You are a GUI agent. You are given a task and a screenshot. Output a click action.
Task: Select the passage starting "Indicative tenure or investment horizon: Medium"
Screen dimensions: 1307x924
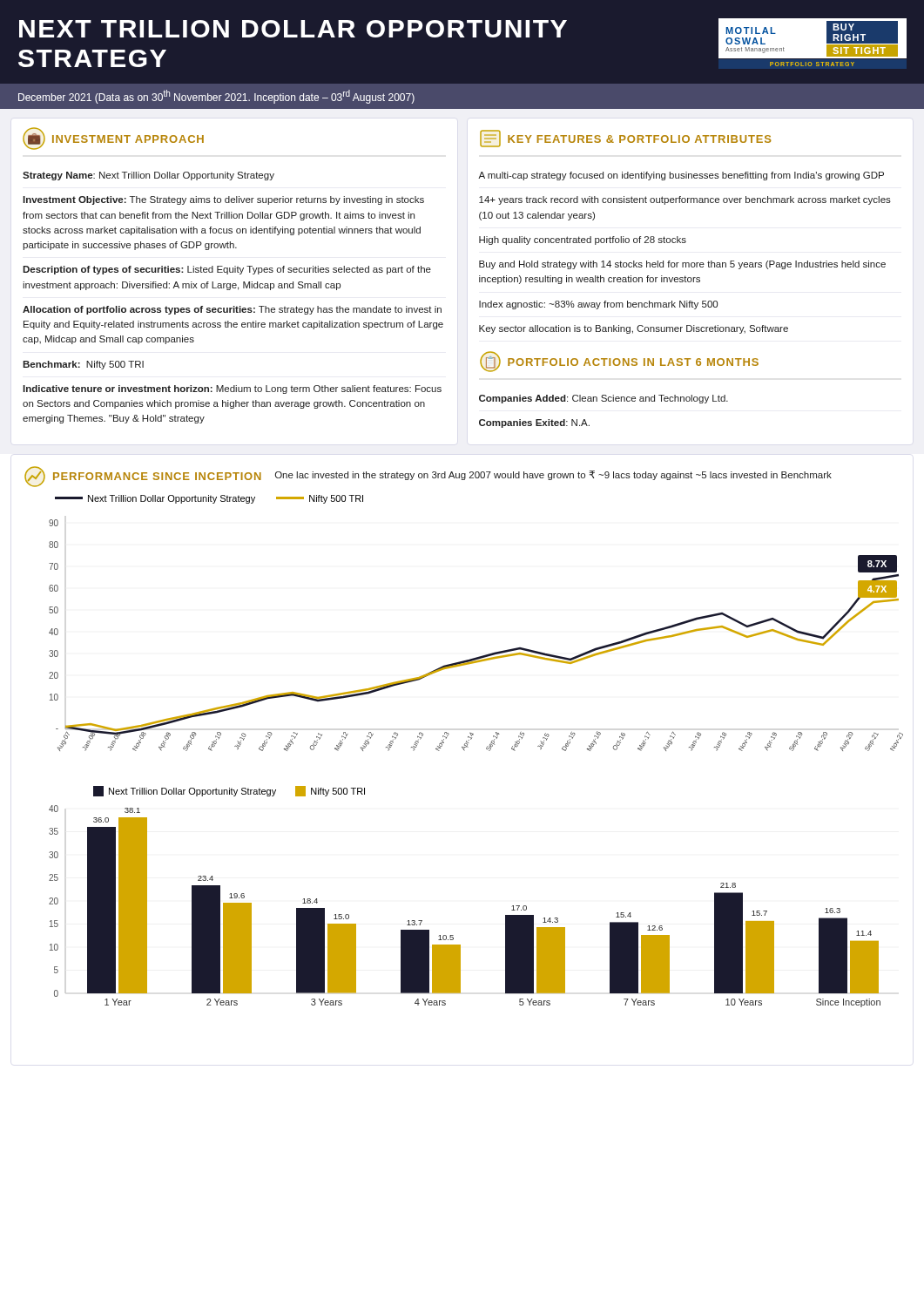tap(232, 403)
